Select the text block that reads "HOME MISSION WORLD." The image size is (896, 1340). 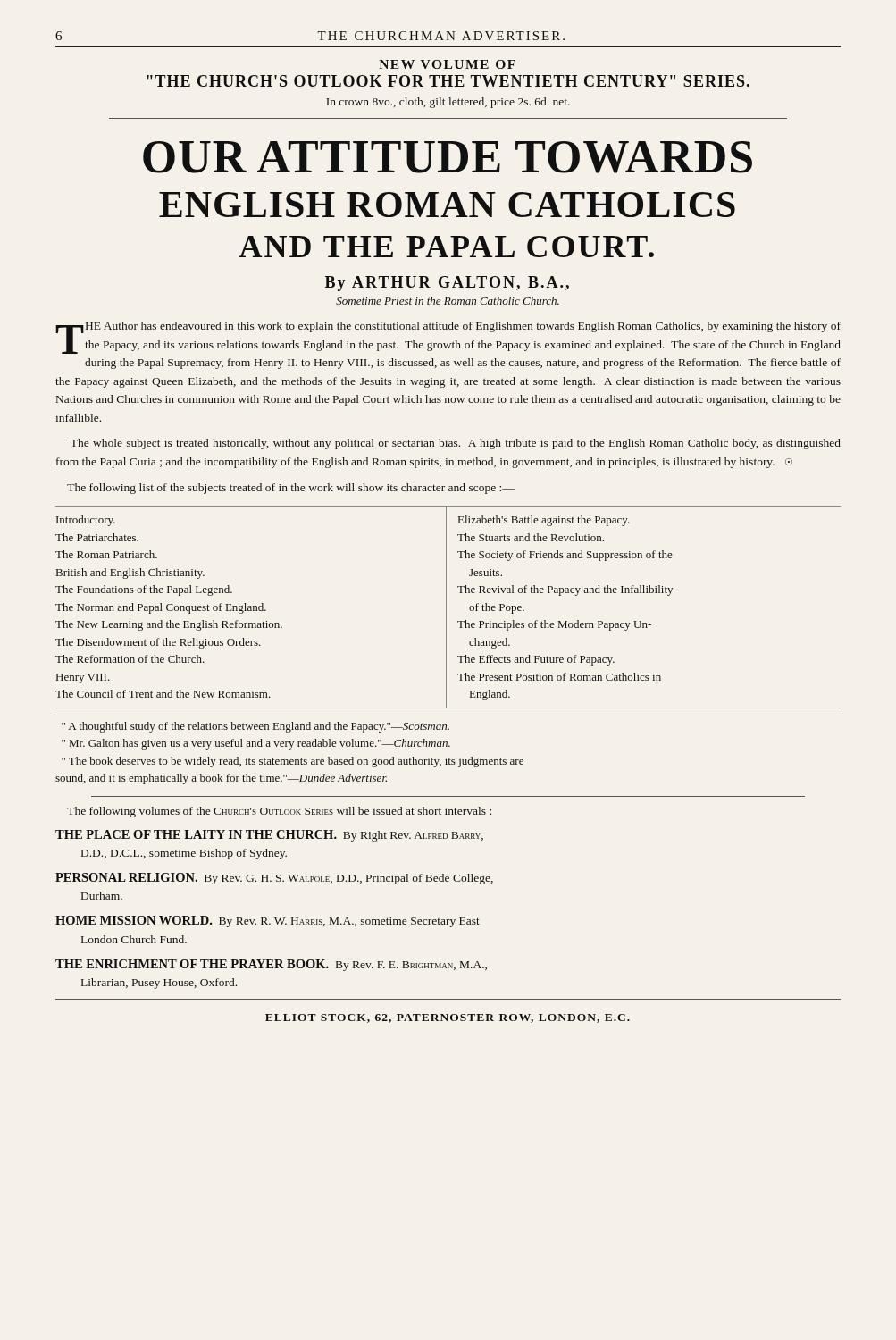267,930
